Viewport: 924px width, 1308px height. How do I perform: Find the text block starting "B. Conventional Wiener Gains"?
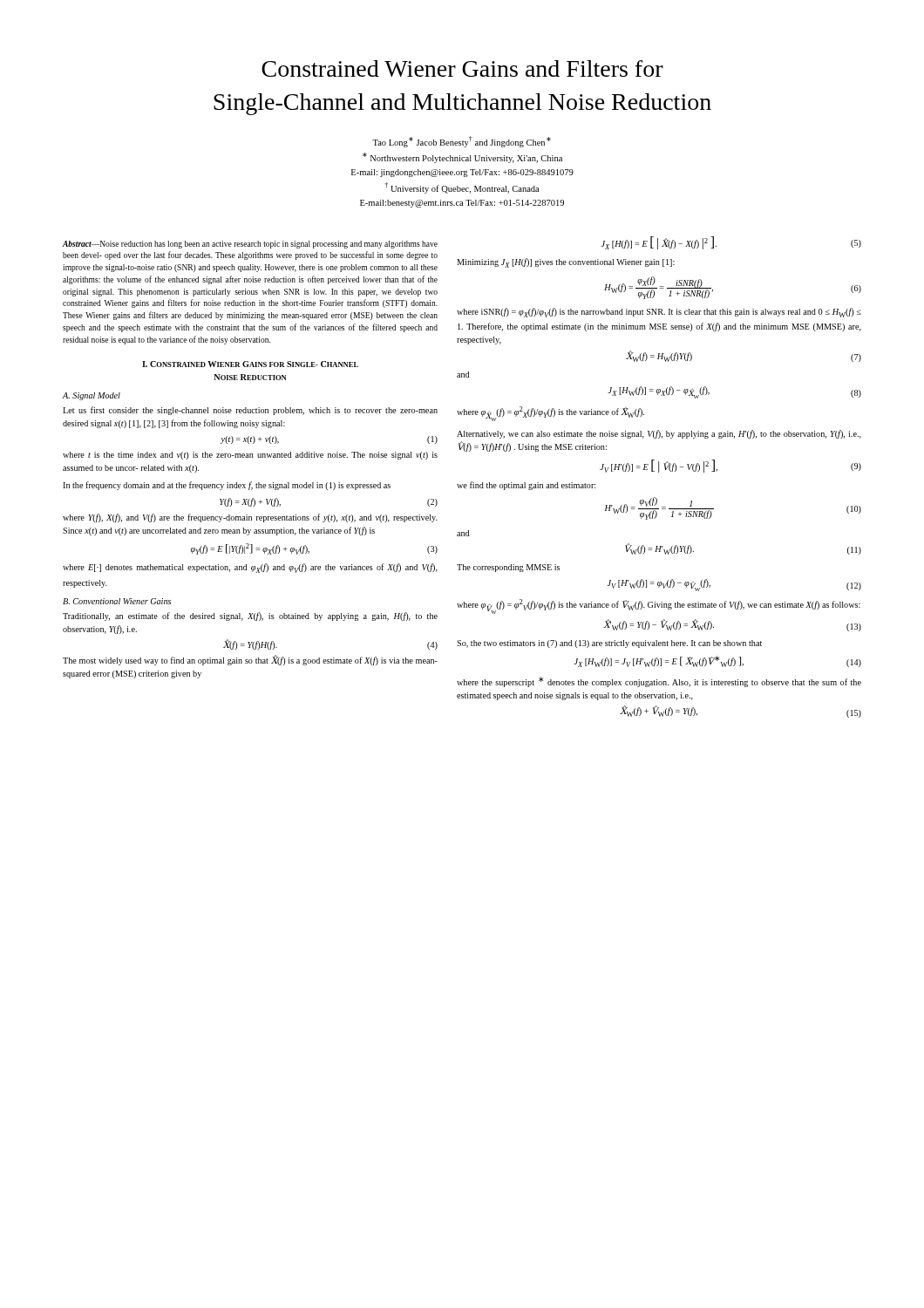pos(117,601)
